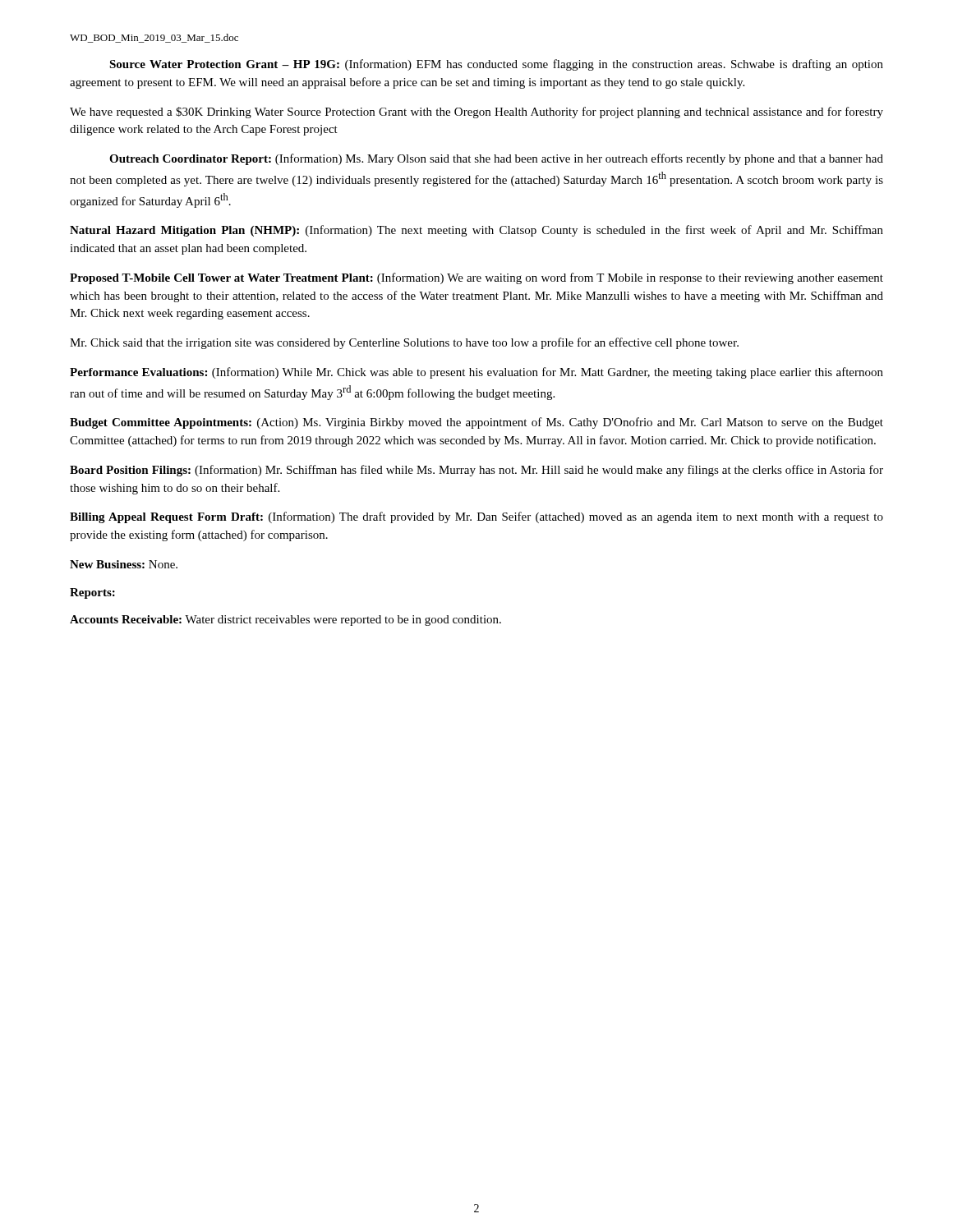This screenshot has height=1232, width=953.
Task: Locate the text block with the text "Performance Evaluations: (Information) While Mr. Chick"
Action: tap(476, 383)
